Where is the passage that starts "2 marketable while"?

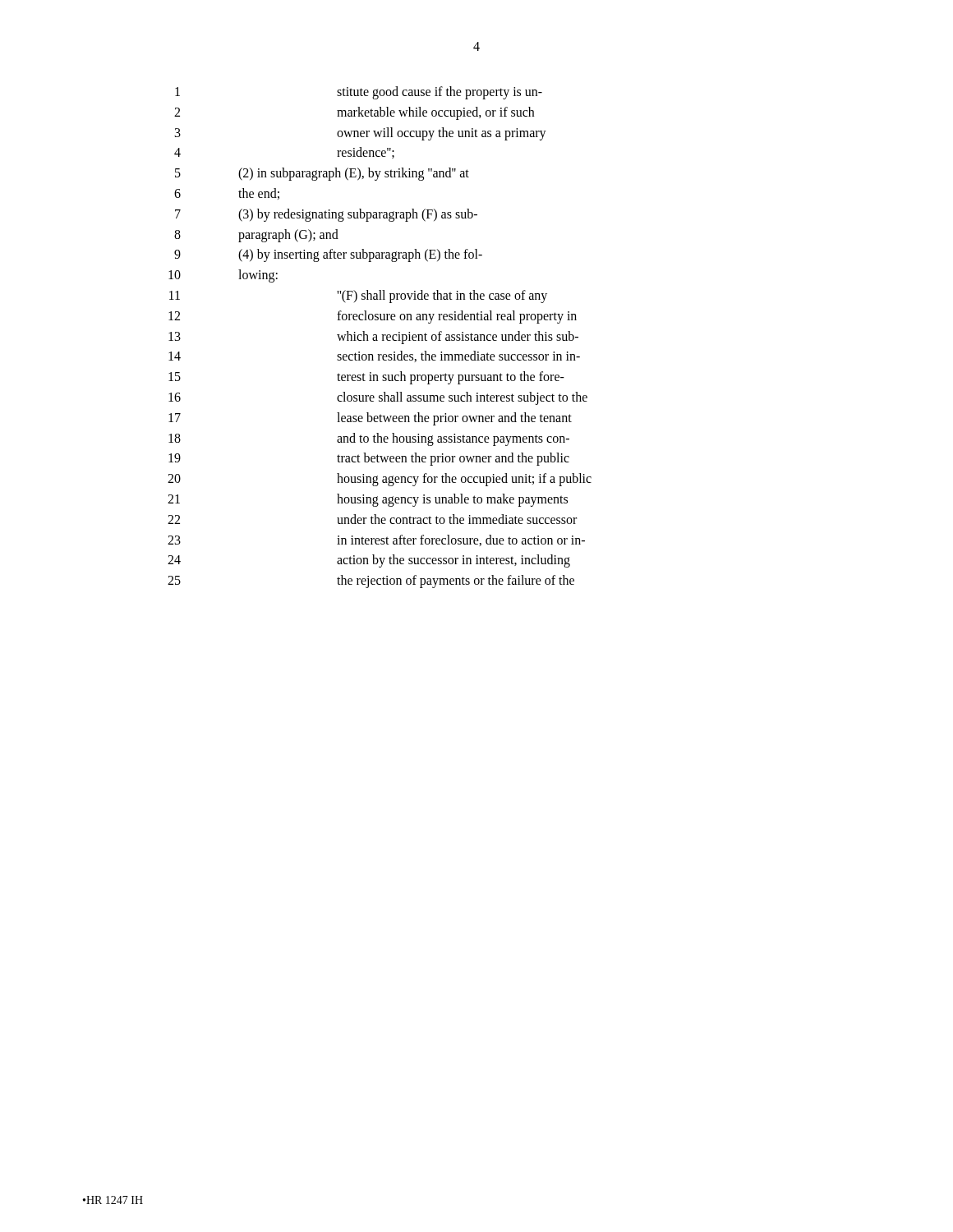pyautogui.click(x=501, y=113)
